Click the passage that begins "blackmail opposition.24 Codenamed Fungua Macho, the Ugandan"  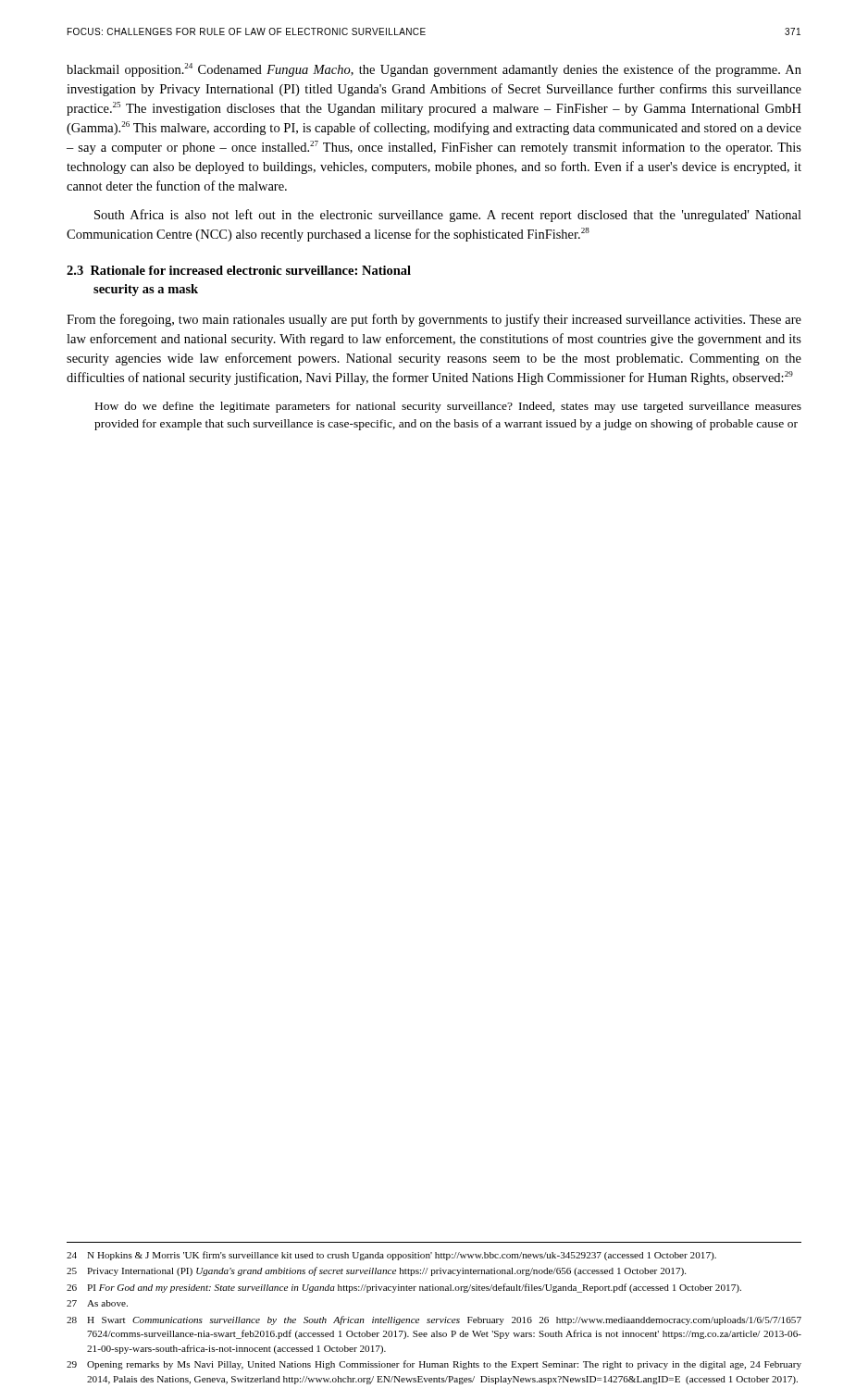pyautogui.click(x=434, y=127)
